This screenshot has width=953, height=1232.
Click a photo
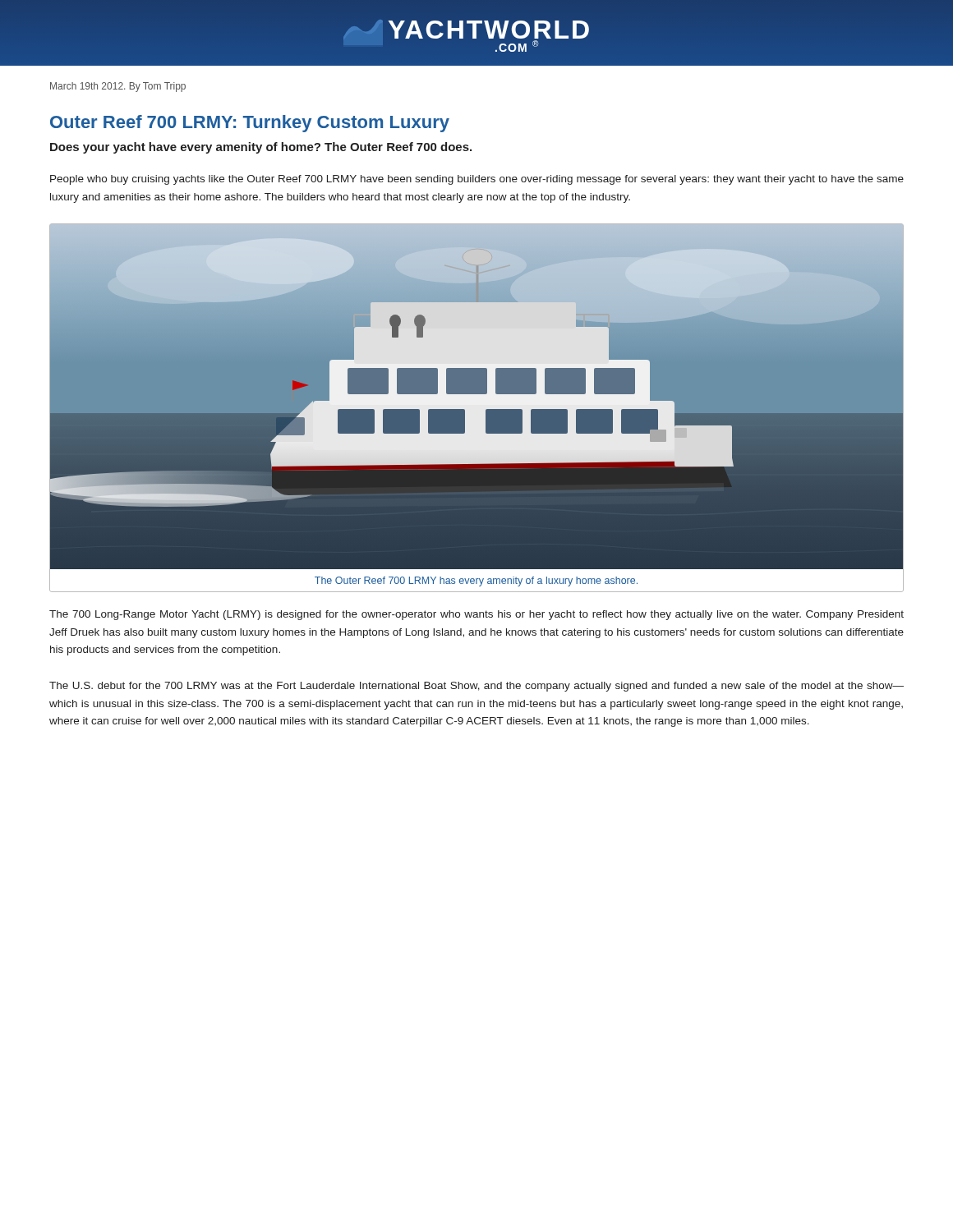(x=476, y=408)
